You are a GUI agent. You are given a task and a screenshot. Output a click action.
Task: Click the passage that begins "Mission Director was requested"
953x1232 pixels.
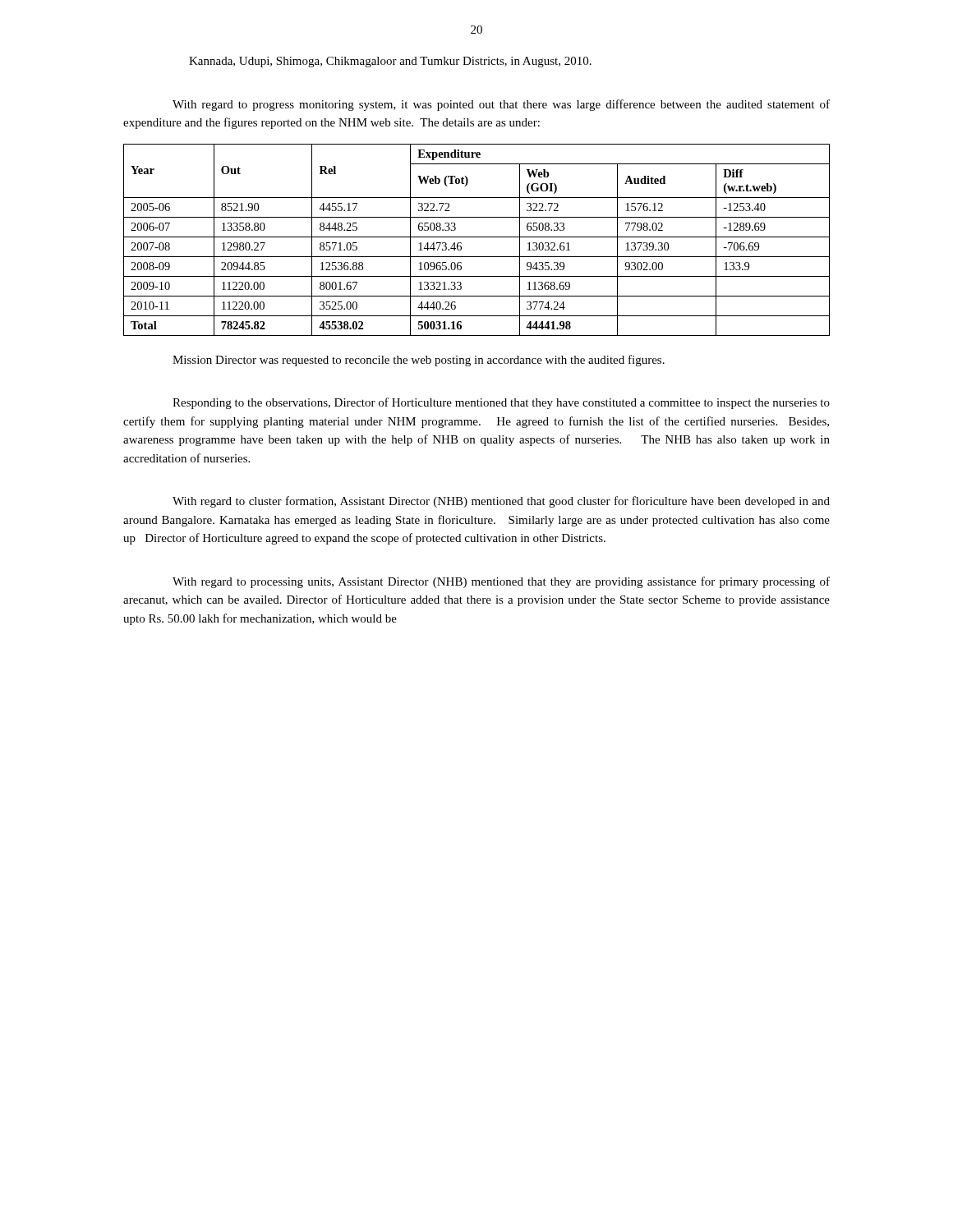point(419,359)
